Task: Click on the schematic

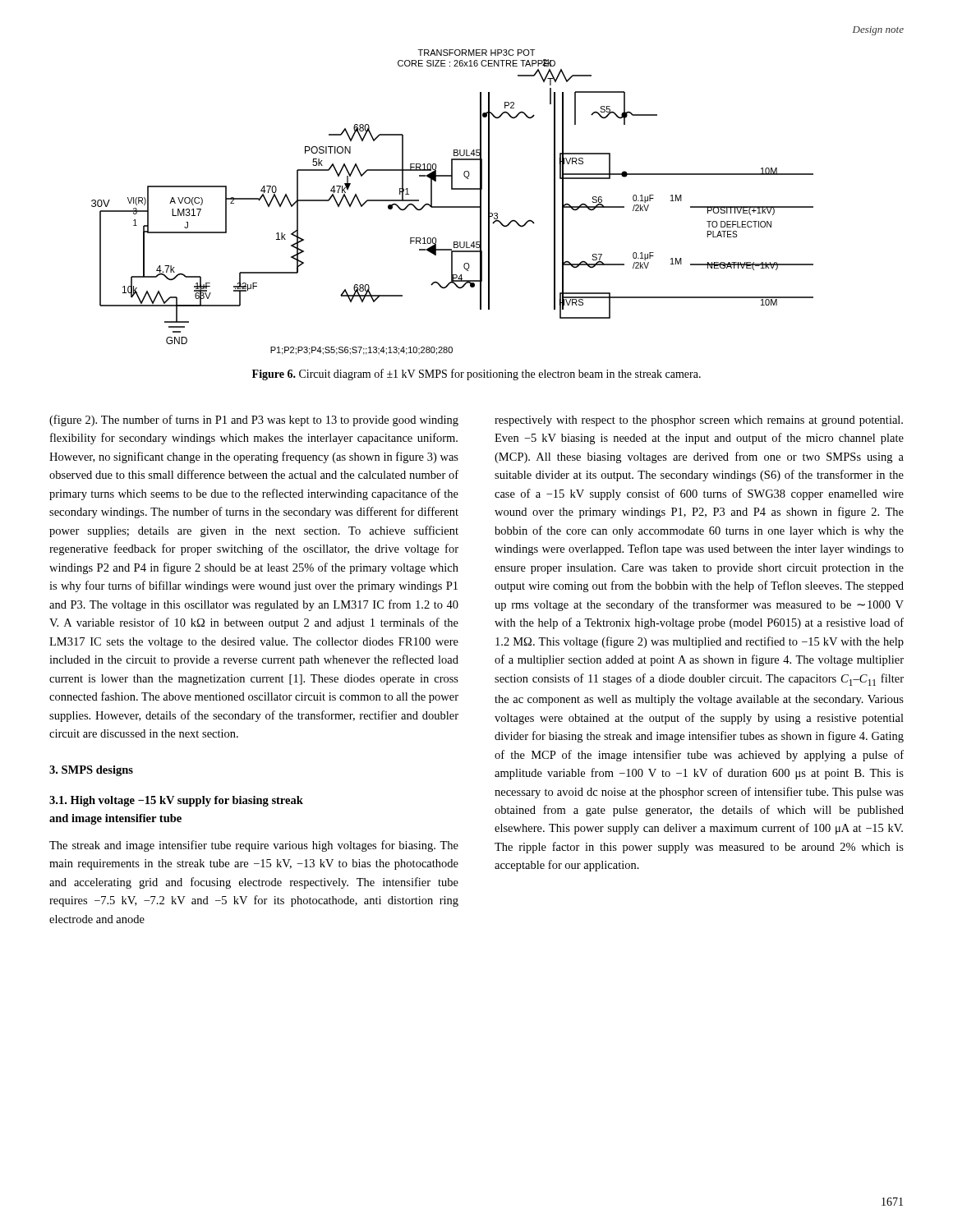Action: click(x=476, y=203)
